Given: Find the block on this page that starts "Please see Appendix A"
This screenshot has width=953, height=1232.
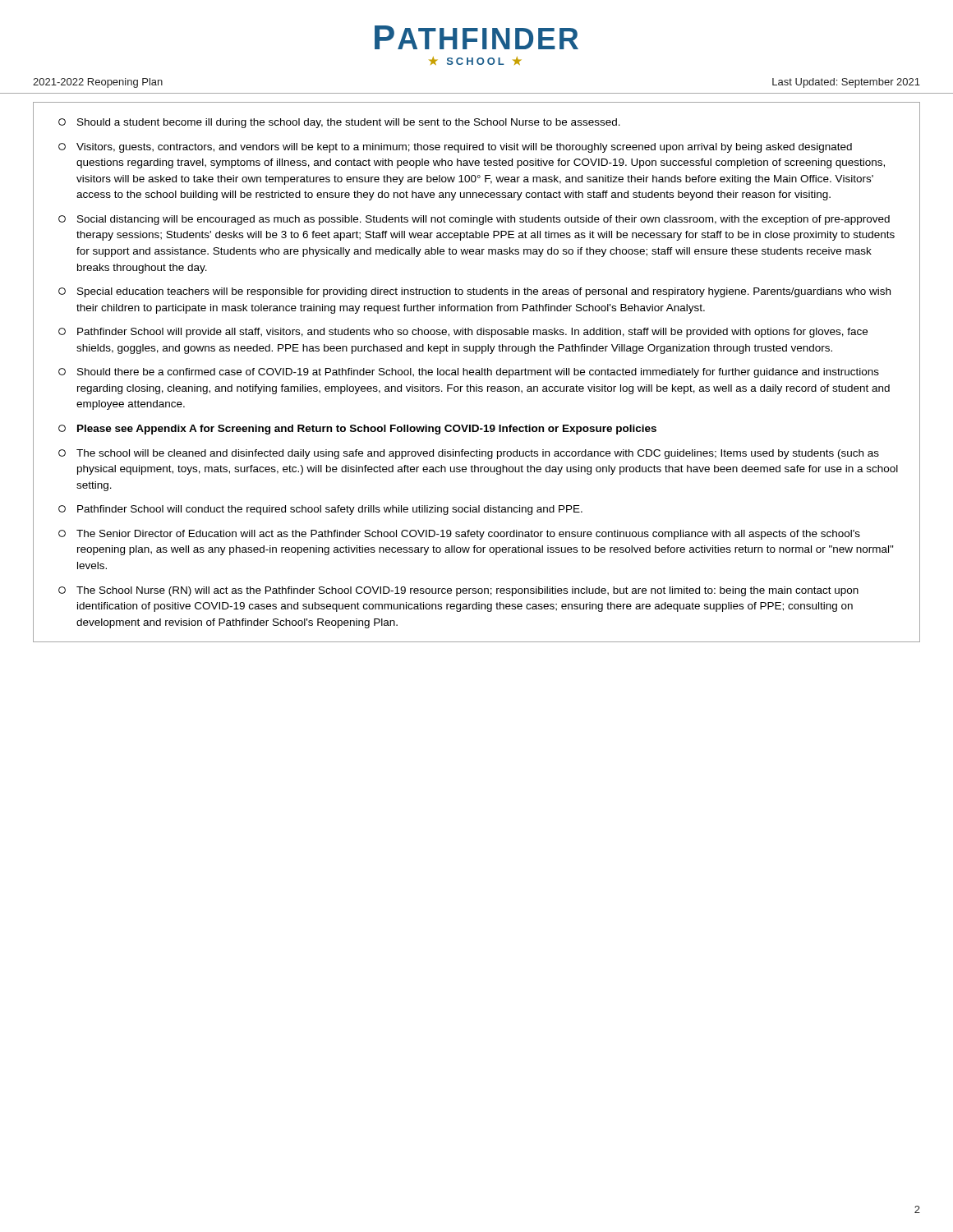Looking at the screenshot, I should 476,429.
